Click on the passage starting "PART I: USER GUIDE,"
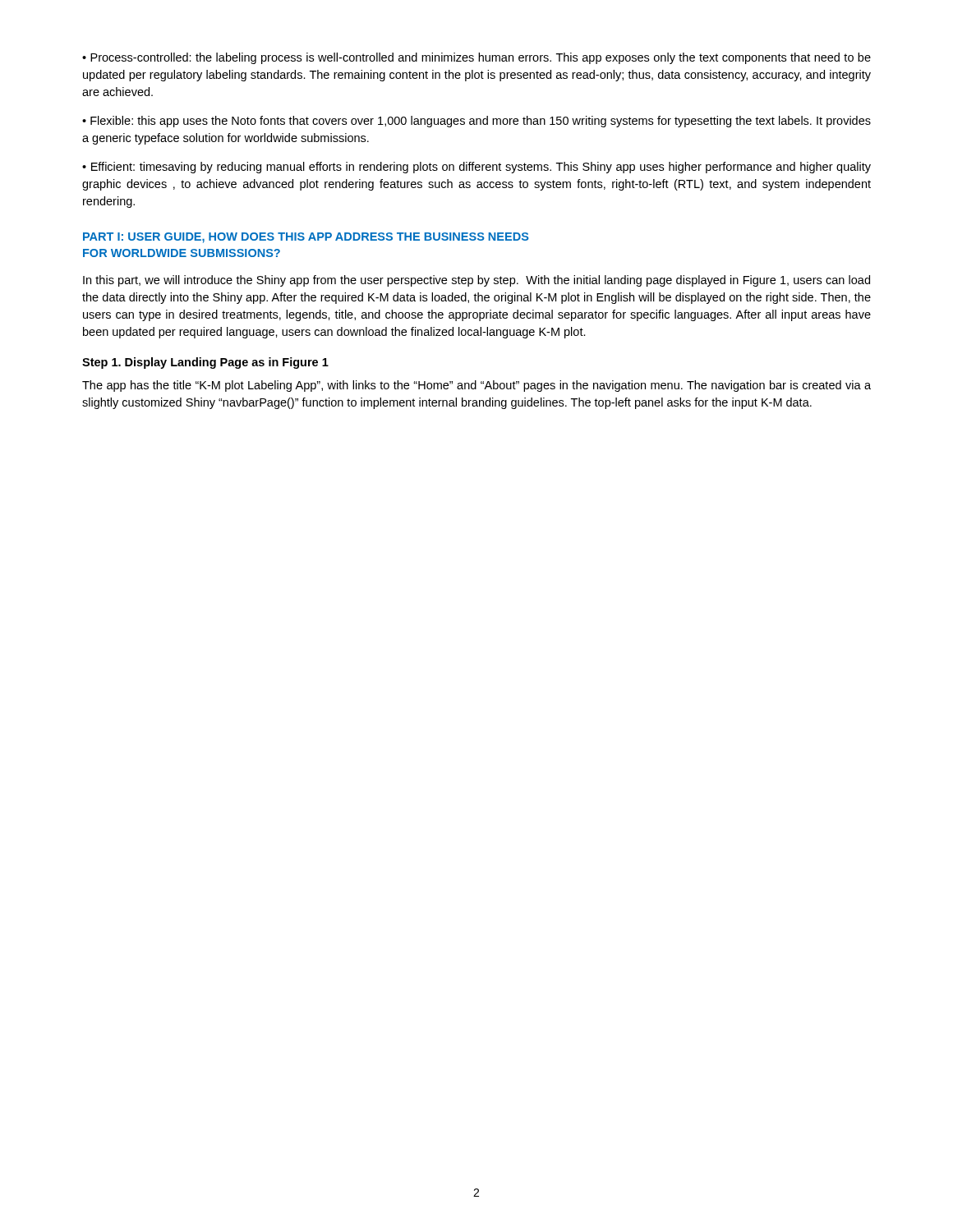The image size is (953, 1232). click(x=306, y=245)
